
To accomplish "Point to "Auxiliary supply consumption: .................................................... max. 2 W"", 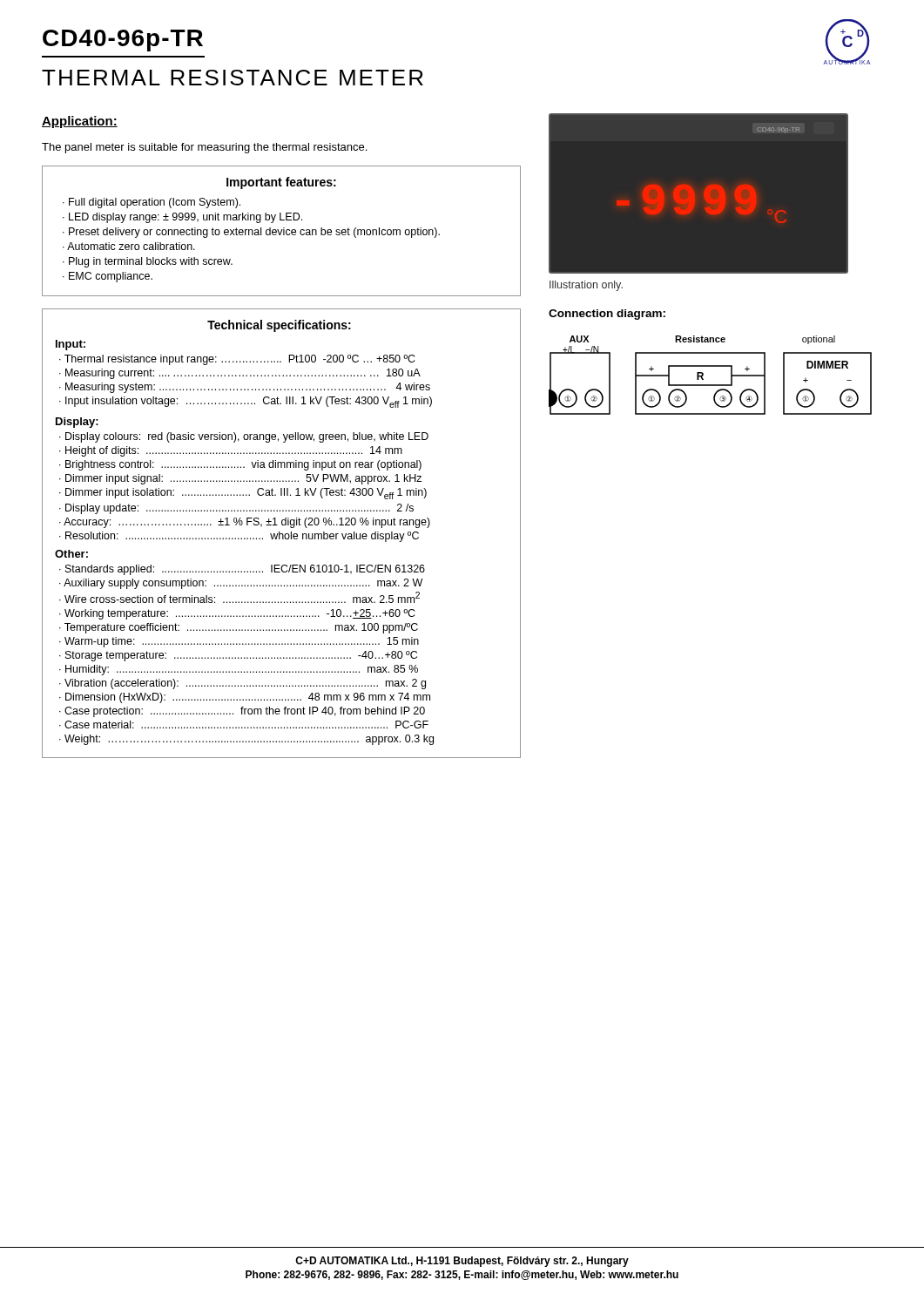I will click(x=243, y=583).
